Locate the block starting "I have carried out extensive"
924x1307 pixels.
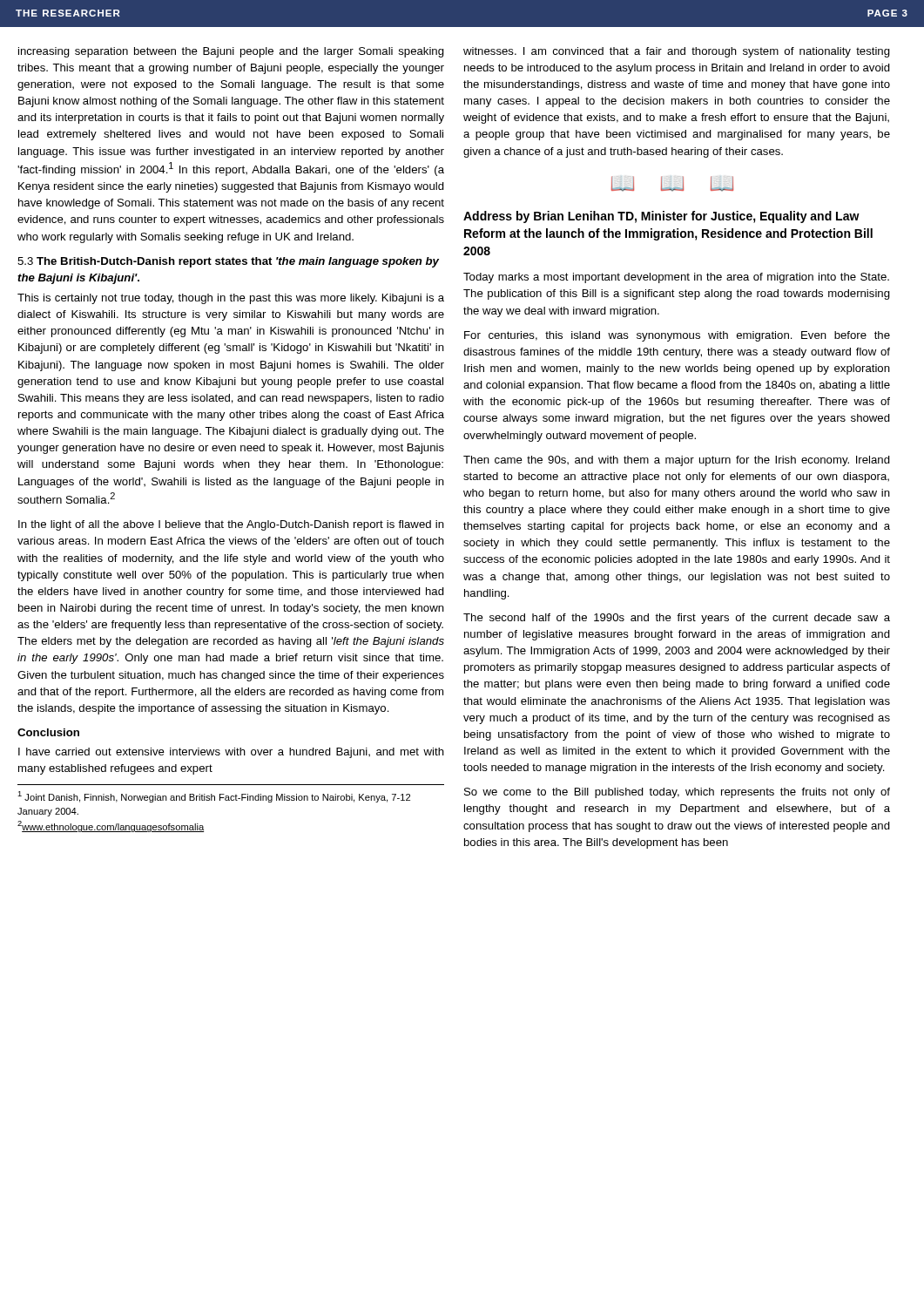point(231,760)
